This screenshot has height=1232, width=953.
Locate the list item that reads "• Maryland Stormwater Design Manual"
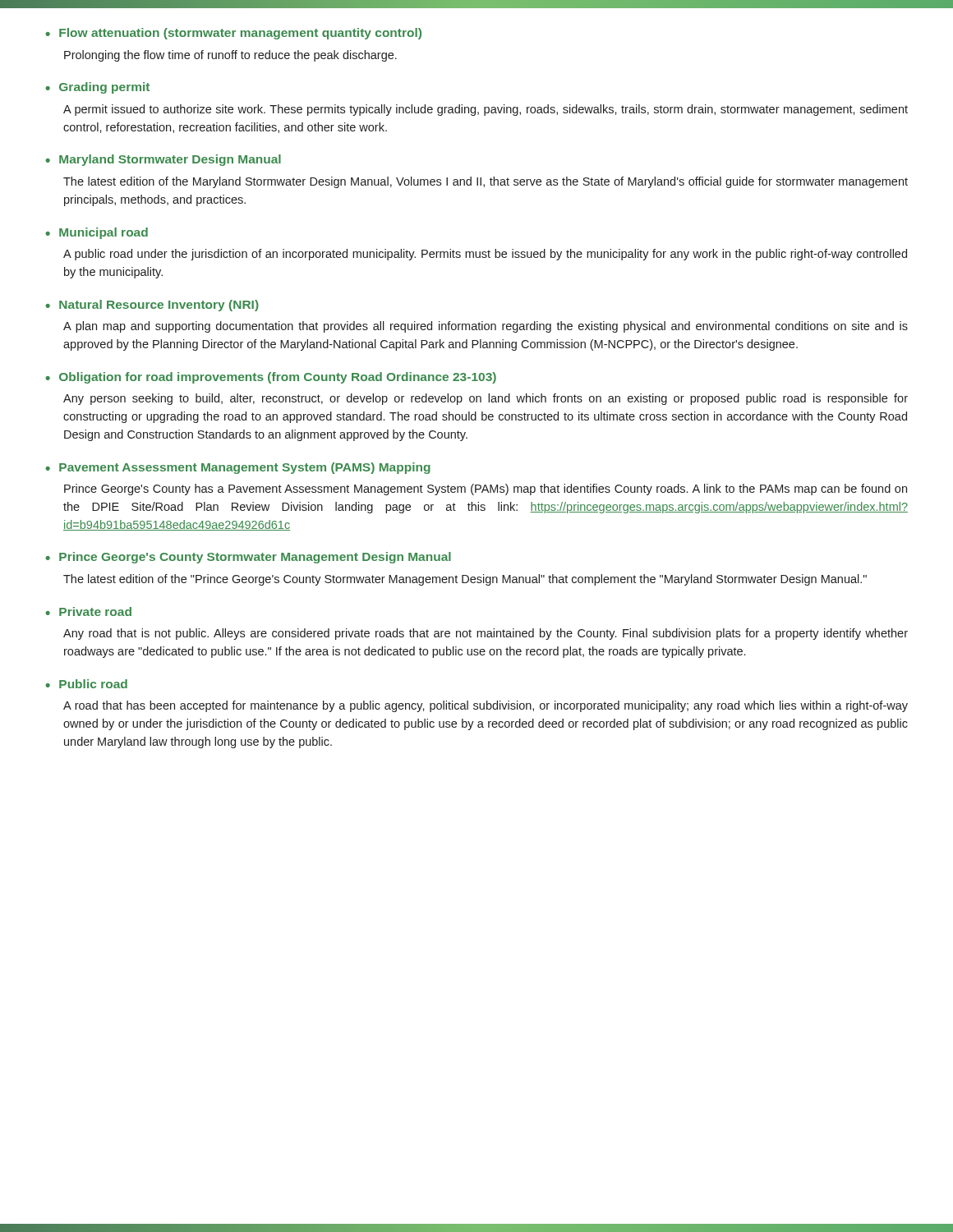pyautogui.click(x=476, y=180)
